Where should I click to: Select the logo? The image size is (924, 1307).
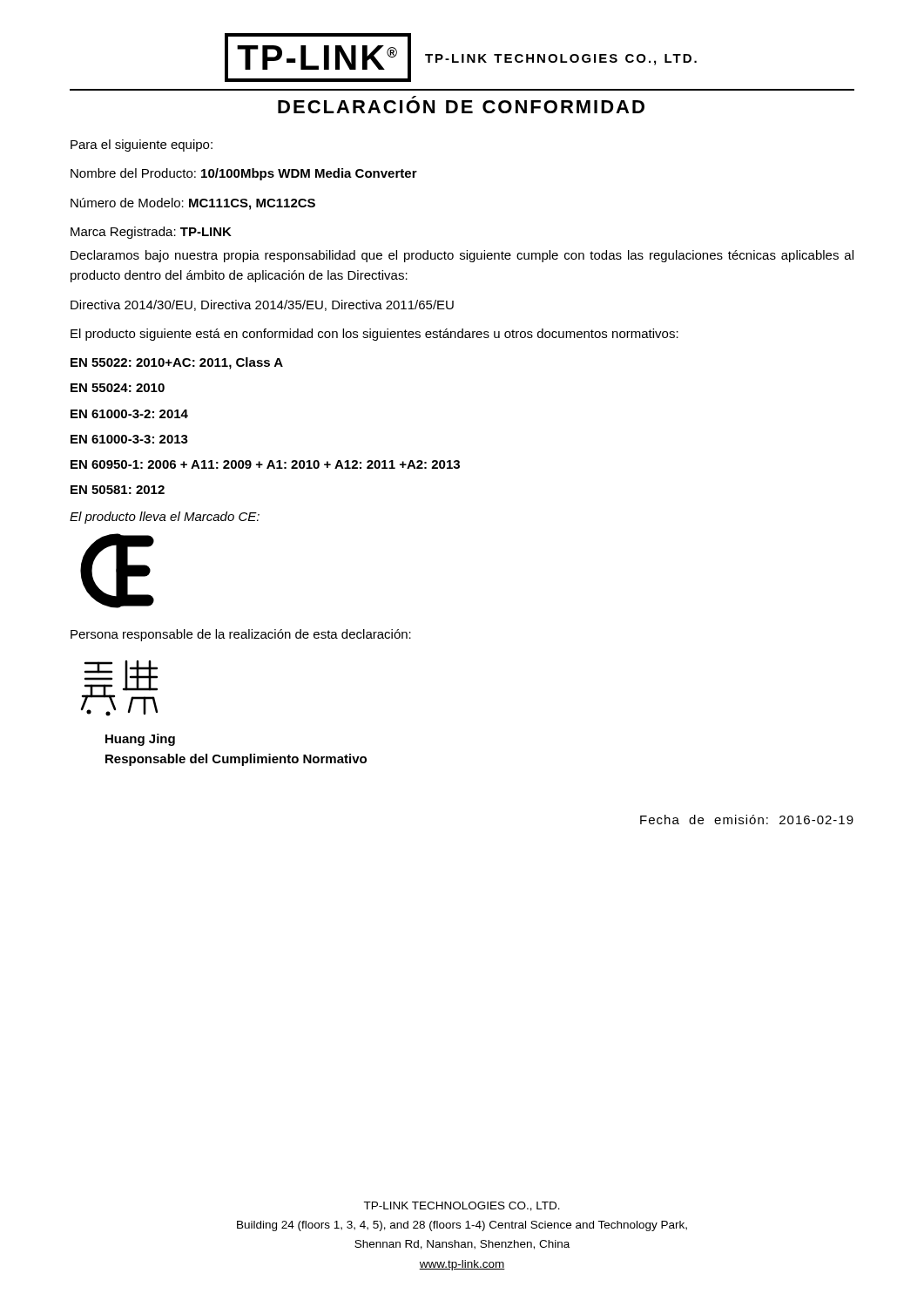pos(462,572)
